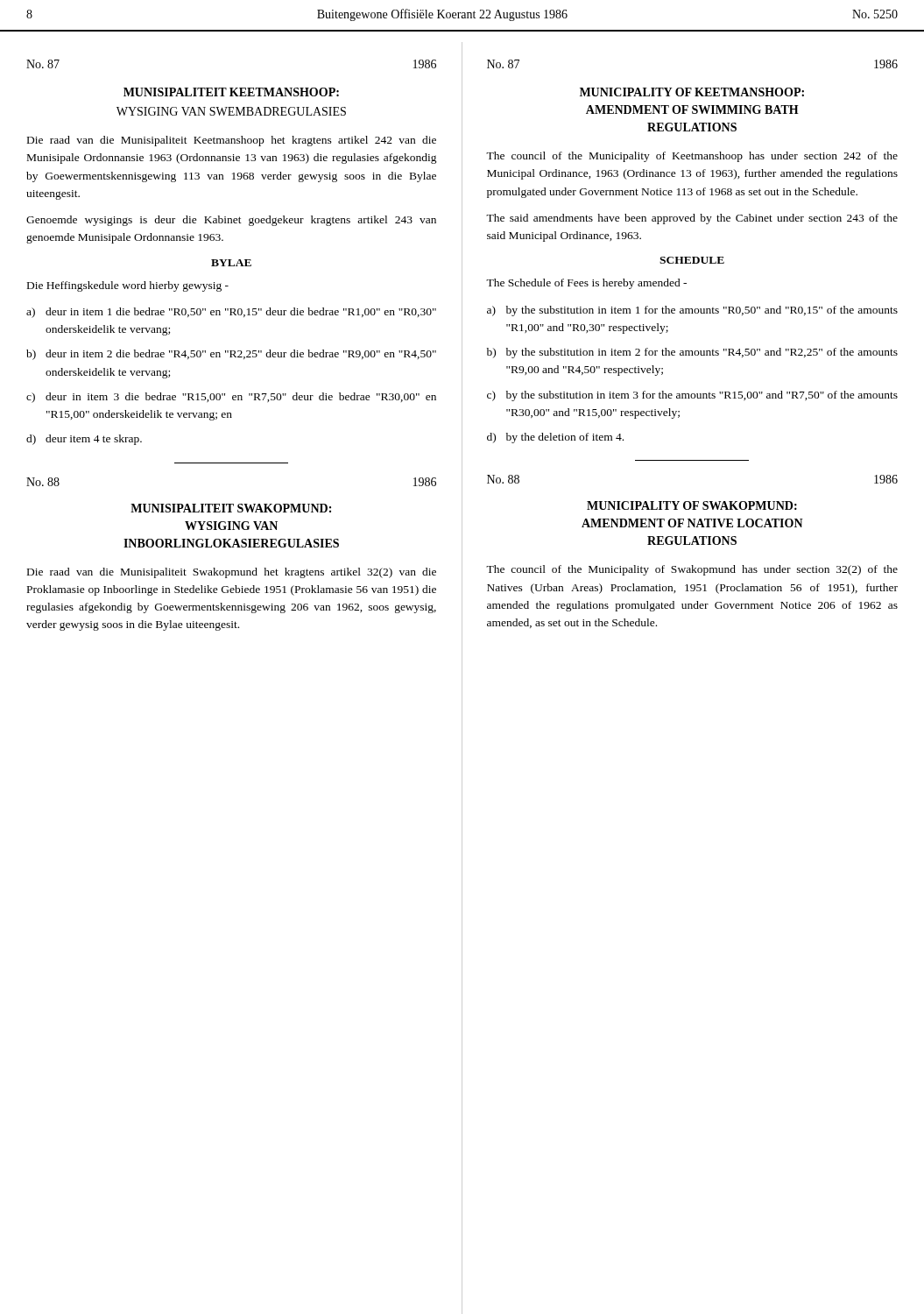This screenshot has width=924, height=1314.
Task: Locate the text block starting "MUNISIPALITEIT KEETMANSHOOP:"
Action: [x=231, y=92]
